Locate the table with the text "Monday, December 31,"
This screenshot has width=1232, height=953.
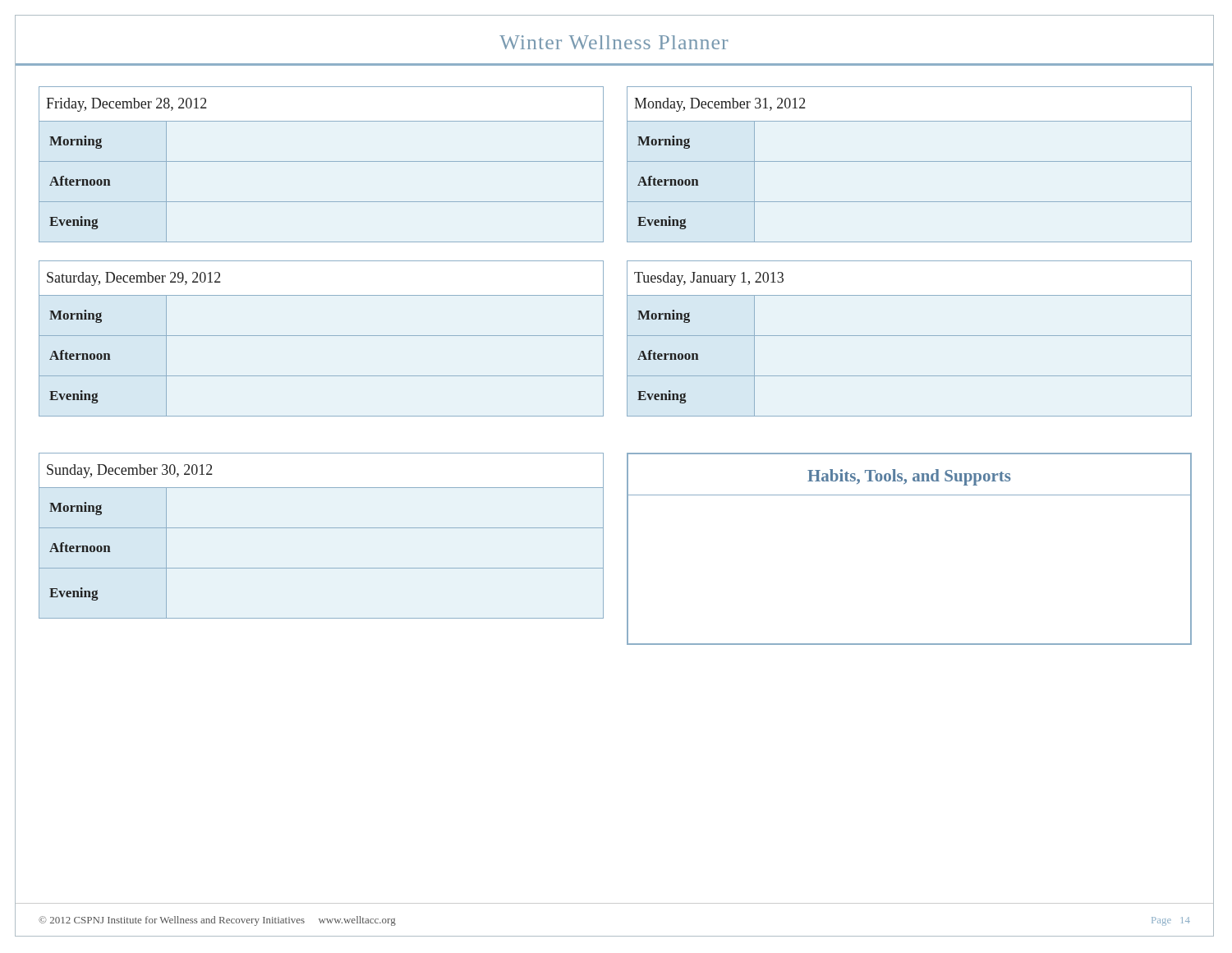pyautogui.click(x=909, y=164)
